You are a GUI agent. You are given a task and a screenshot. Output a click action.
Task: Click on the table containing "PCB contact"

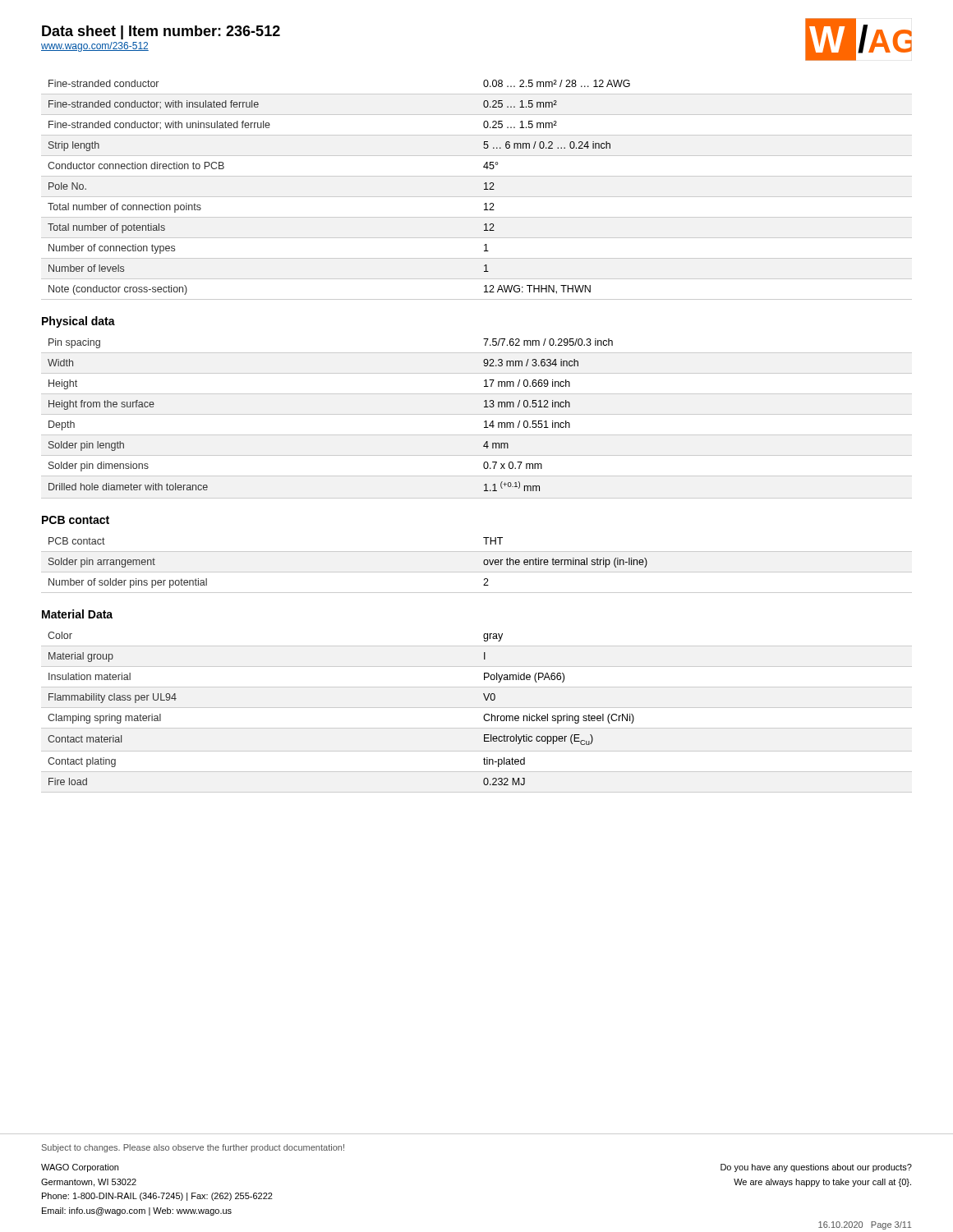pyautogui.click(x=476, y=562)
